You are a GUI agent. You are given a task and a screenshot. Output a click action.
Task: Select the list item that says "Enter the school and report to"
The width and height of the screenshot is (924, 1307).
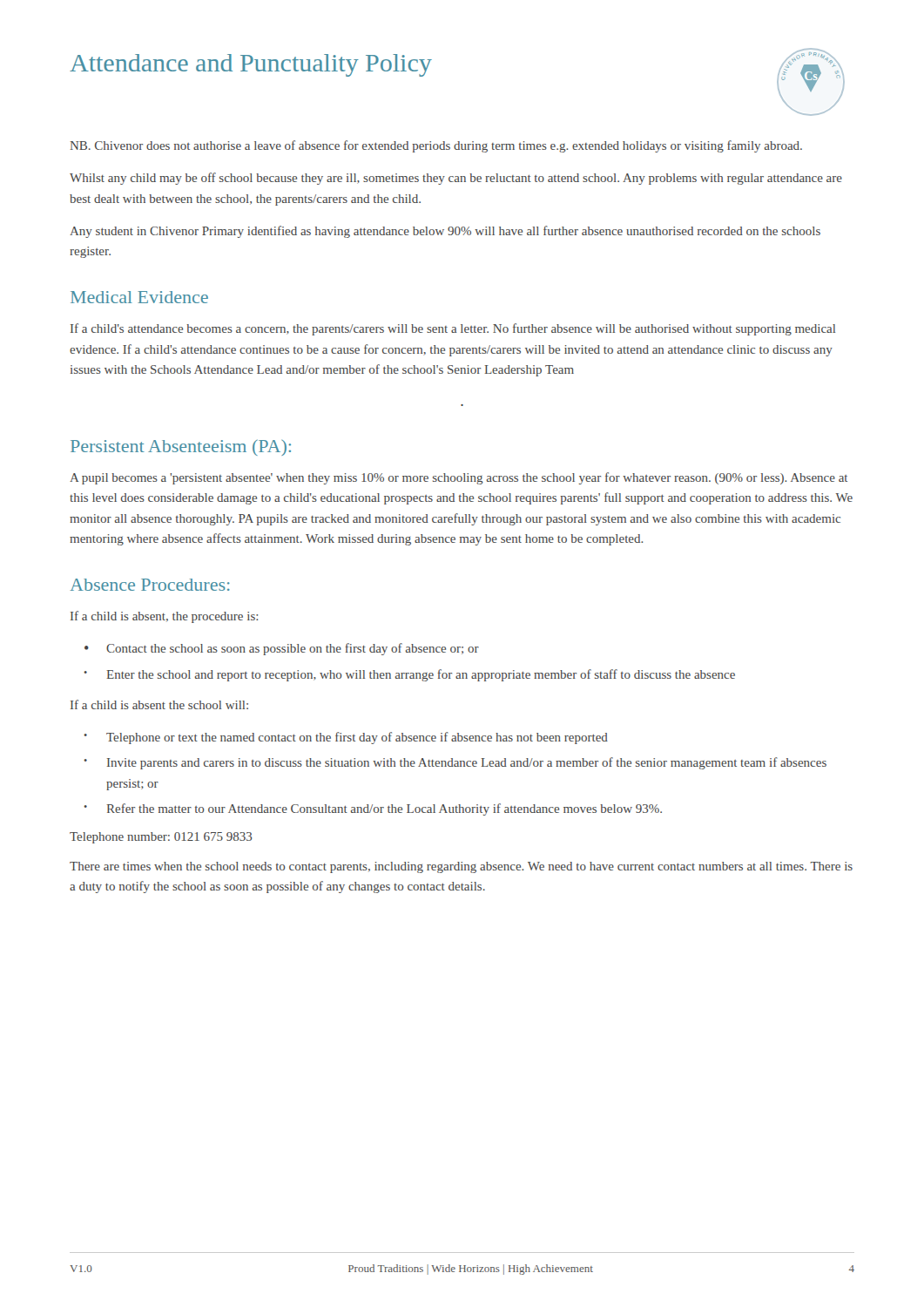tap(421, 674)
